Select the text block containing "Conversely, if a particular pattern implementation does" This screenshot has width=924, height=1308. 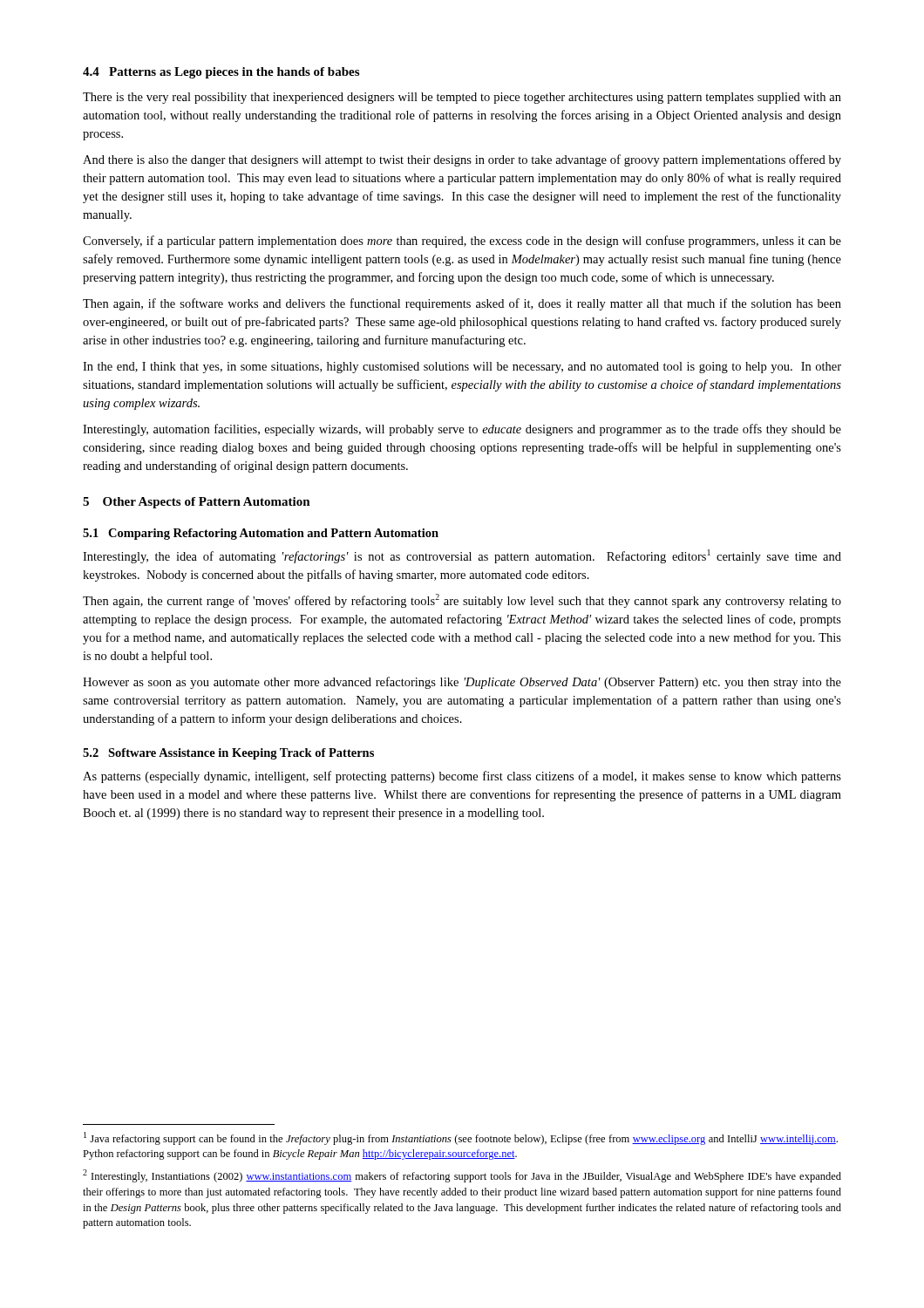click(x=462, y=259)
